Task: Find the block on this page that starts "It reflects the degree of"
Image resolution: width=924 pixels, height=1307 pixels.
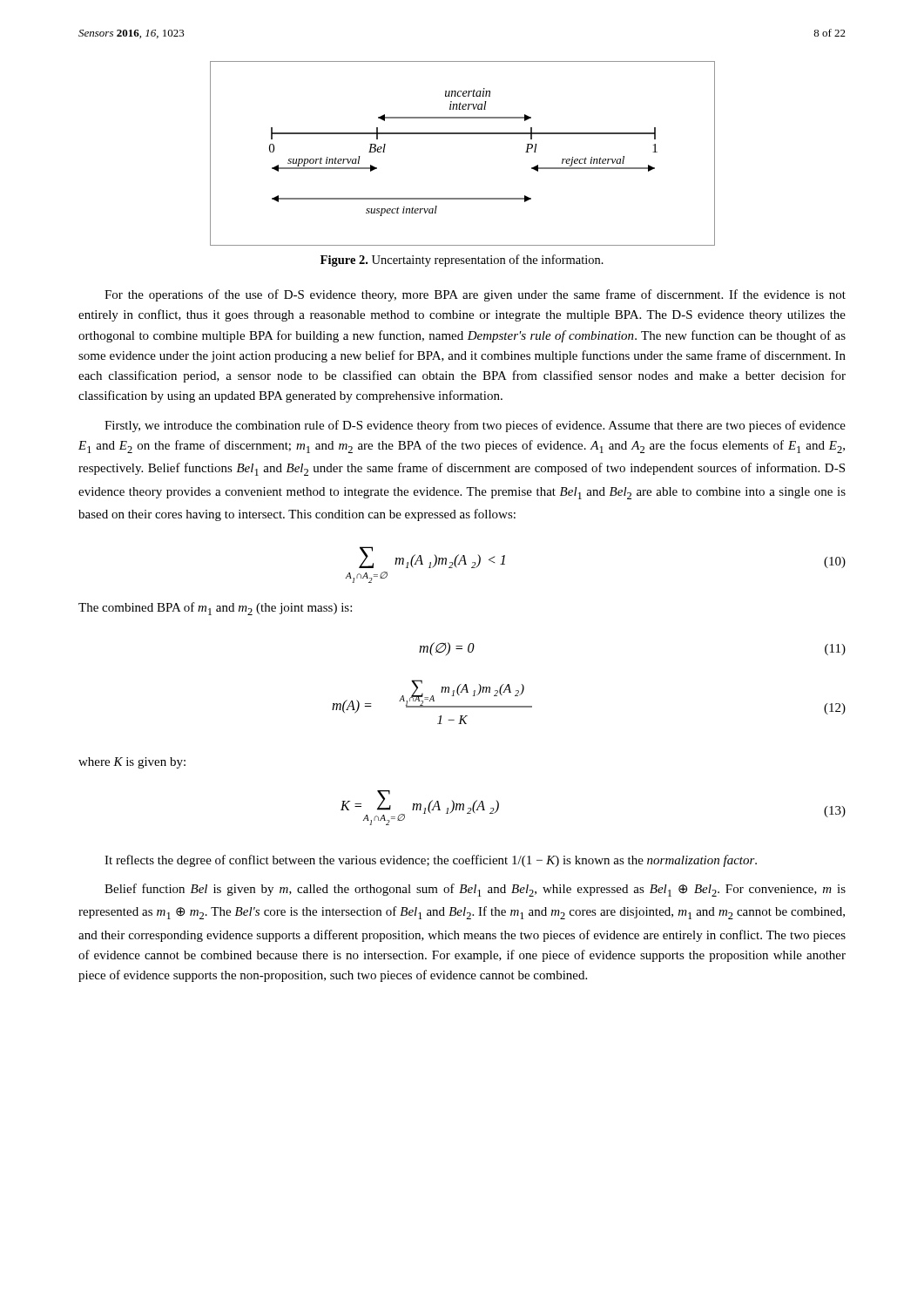Action: pos(431,860)
